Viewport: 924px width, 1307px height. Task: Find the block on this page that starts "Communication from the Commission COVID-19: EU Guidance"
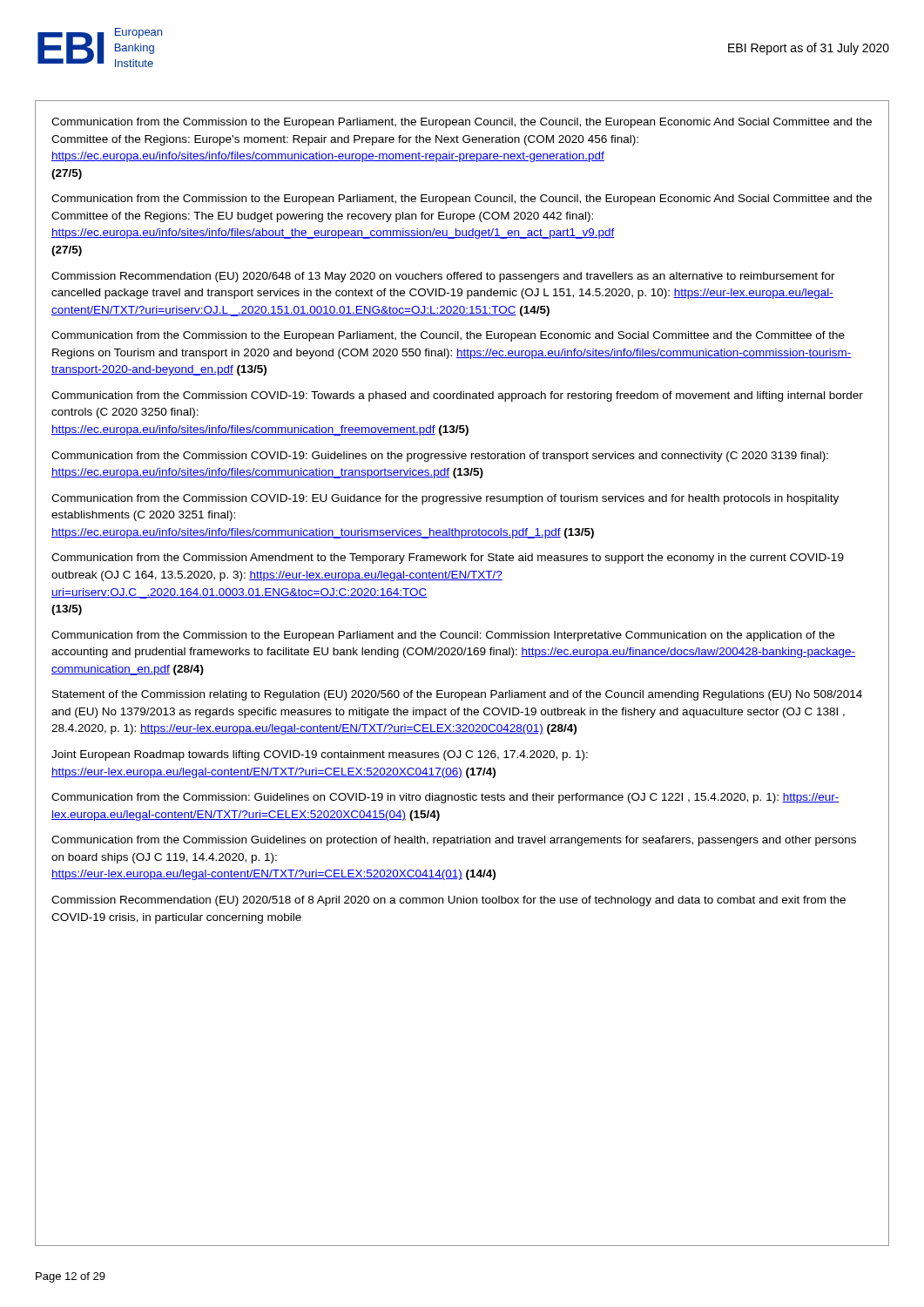coord(445,515)
